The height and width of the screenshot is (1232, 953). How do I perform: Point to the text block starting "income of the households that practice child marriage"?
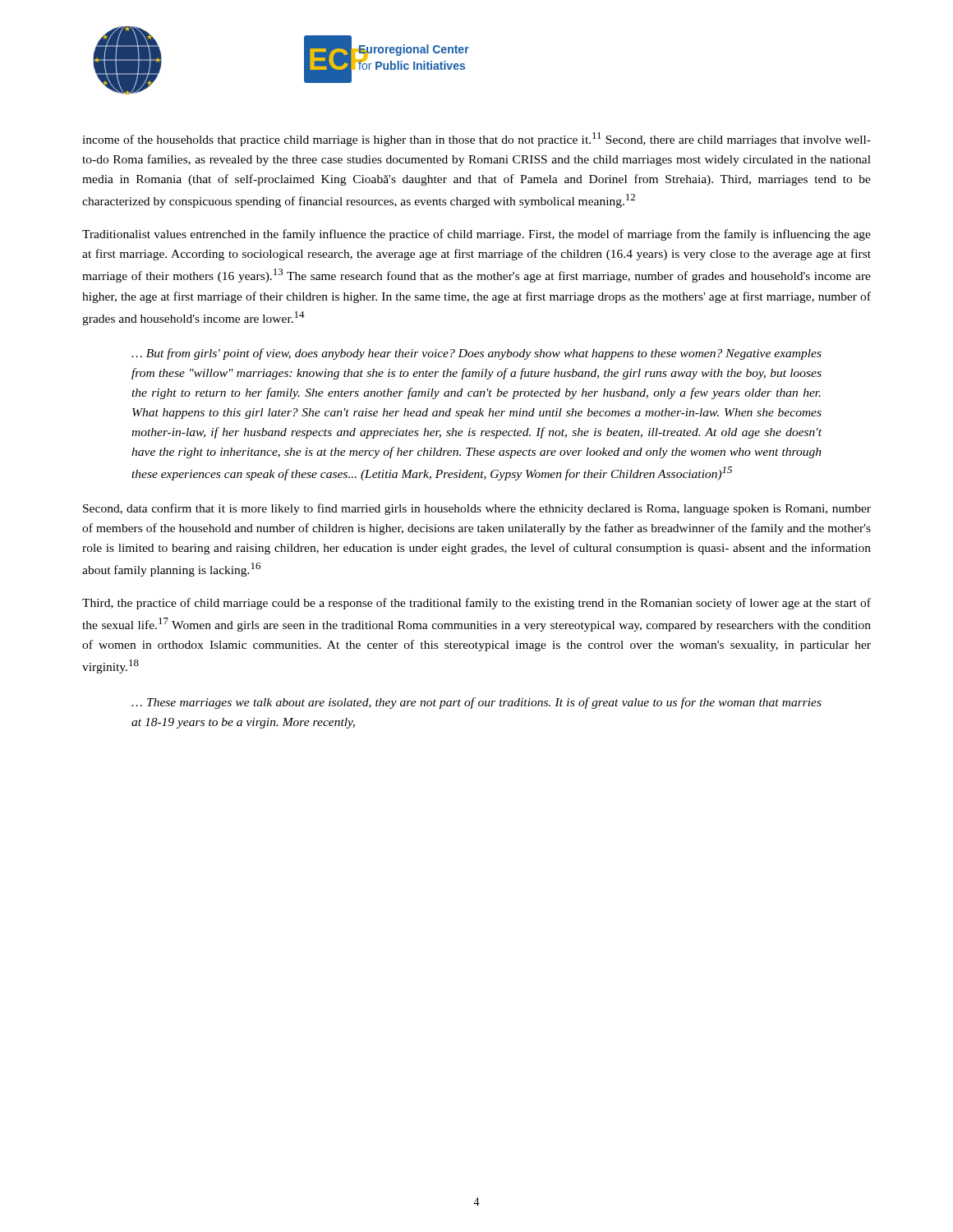(476, 169)
